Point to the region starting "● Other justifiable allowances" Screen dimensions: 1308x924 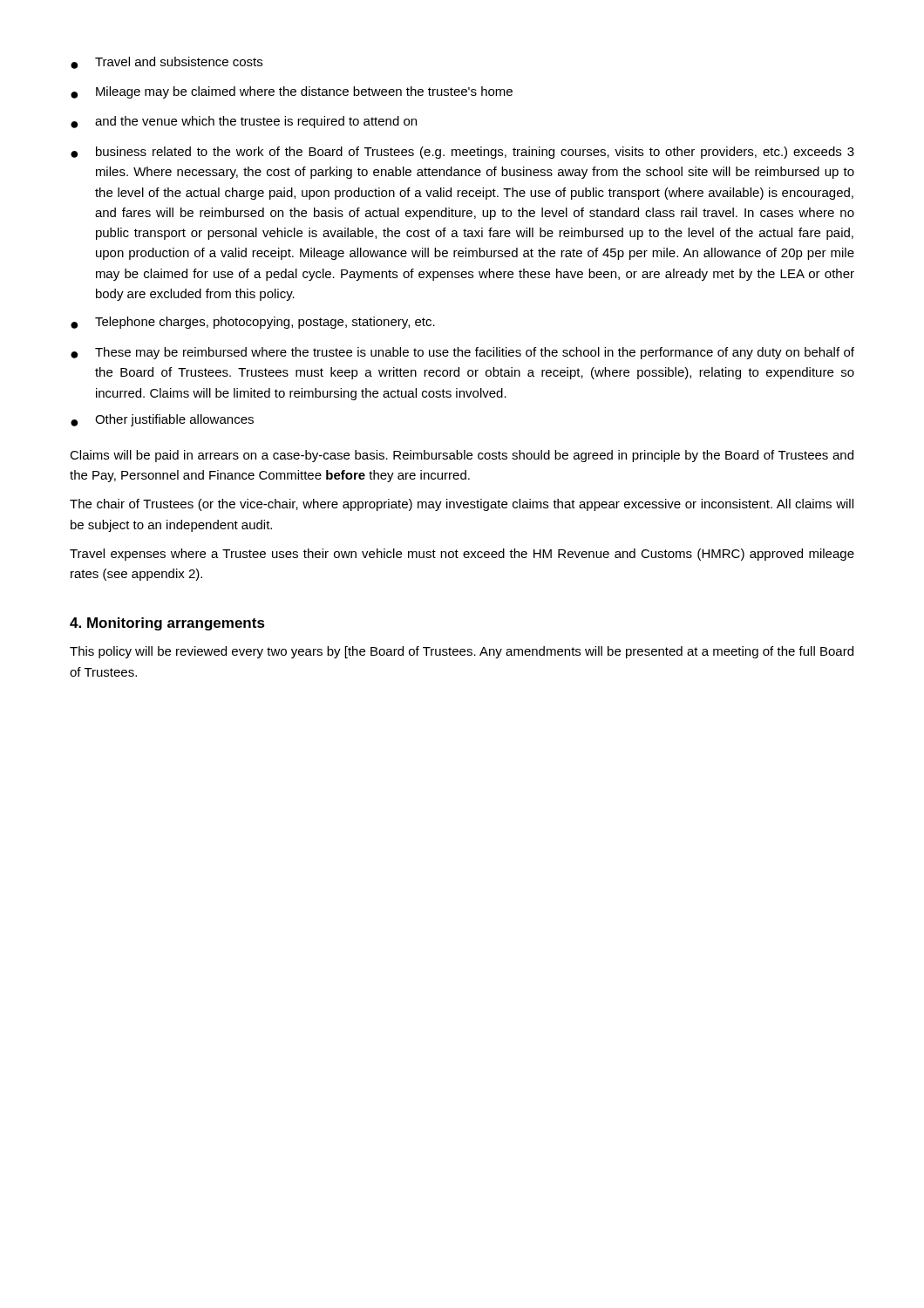click(x=162, y=420)
